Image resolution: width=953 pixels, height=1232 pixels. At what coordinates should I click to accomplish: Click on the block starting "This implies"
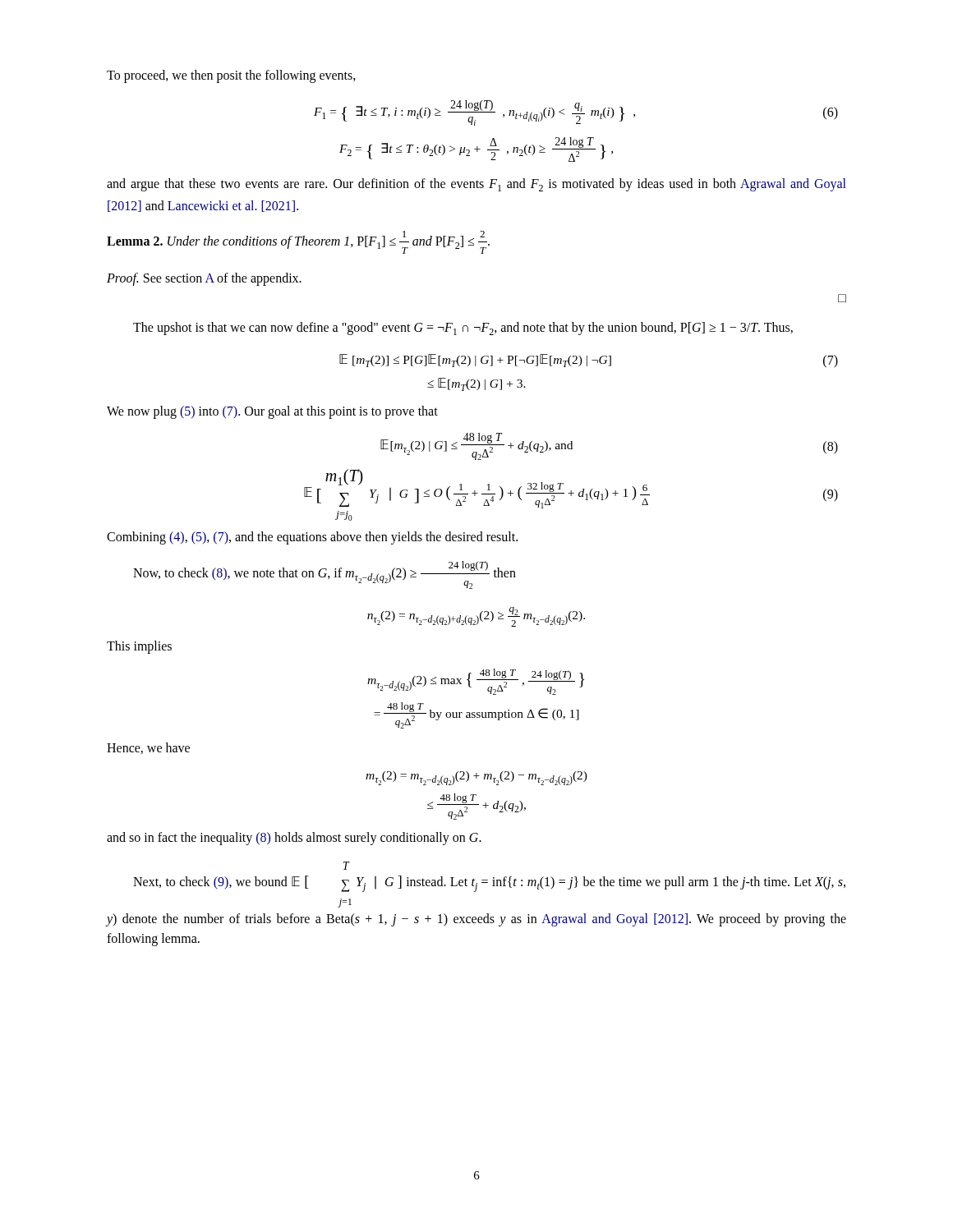coord(139,647)
